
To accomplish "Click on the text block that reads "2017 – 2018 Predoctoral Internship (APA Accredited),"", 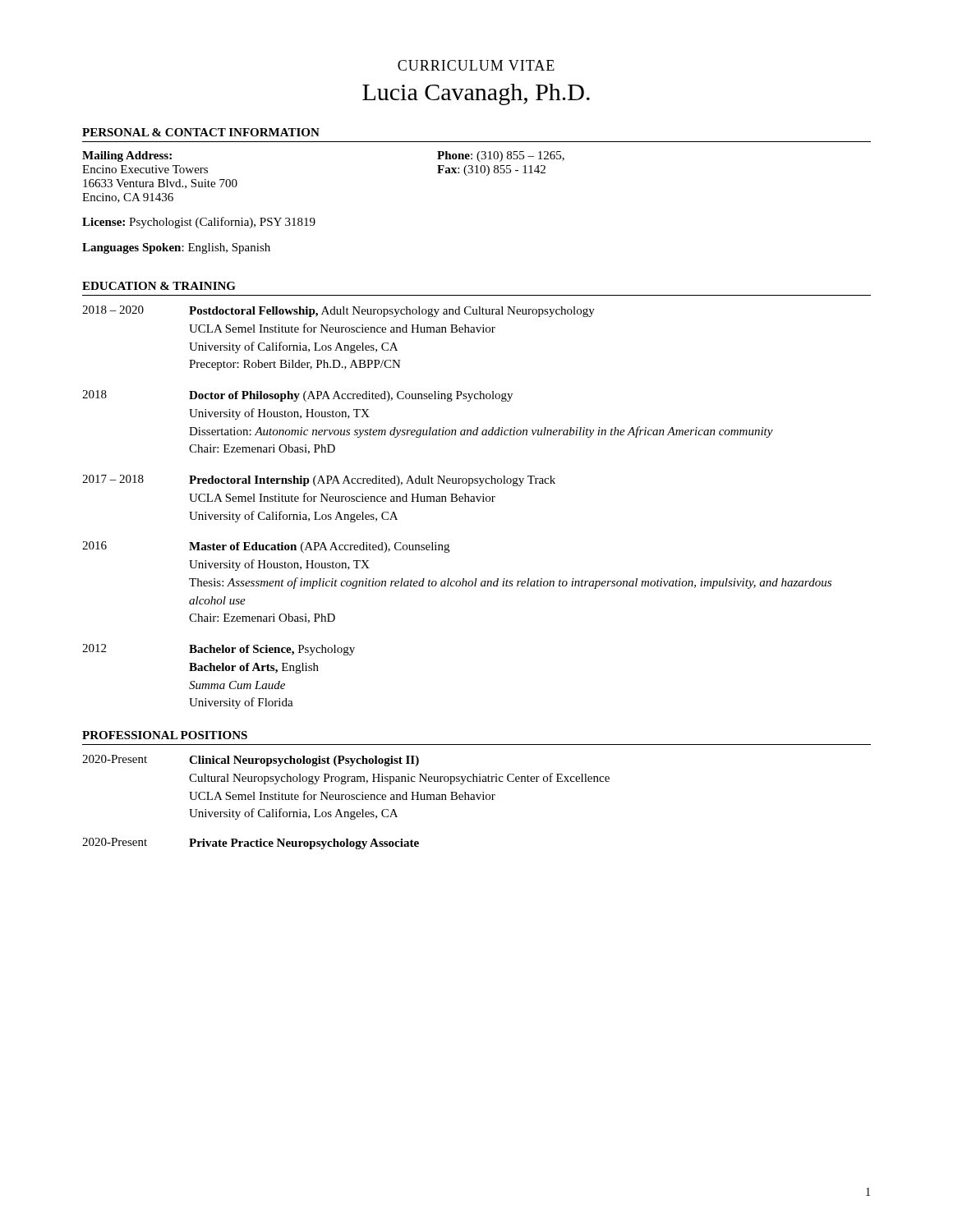I will 476,498.
